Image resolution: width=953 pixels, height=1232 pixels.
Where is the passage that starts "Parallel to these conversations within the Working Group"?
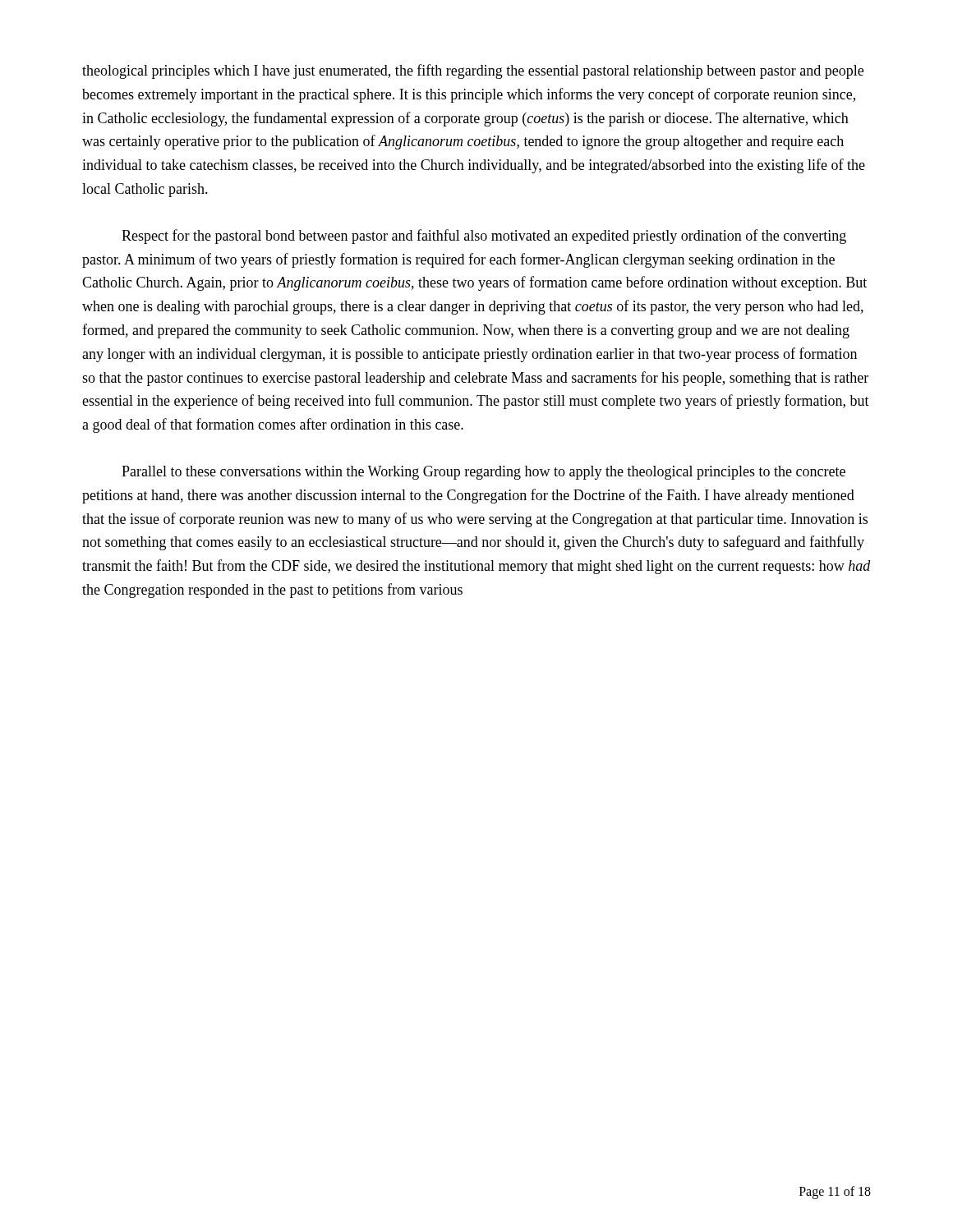tap(476, 531)
